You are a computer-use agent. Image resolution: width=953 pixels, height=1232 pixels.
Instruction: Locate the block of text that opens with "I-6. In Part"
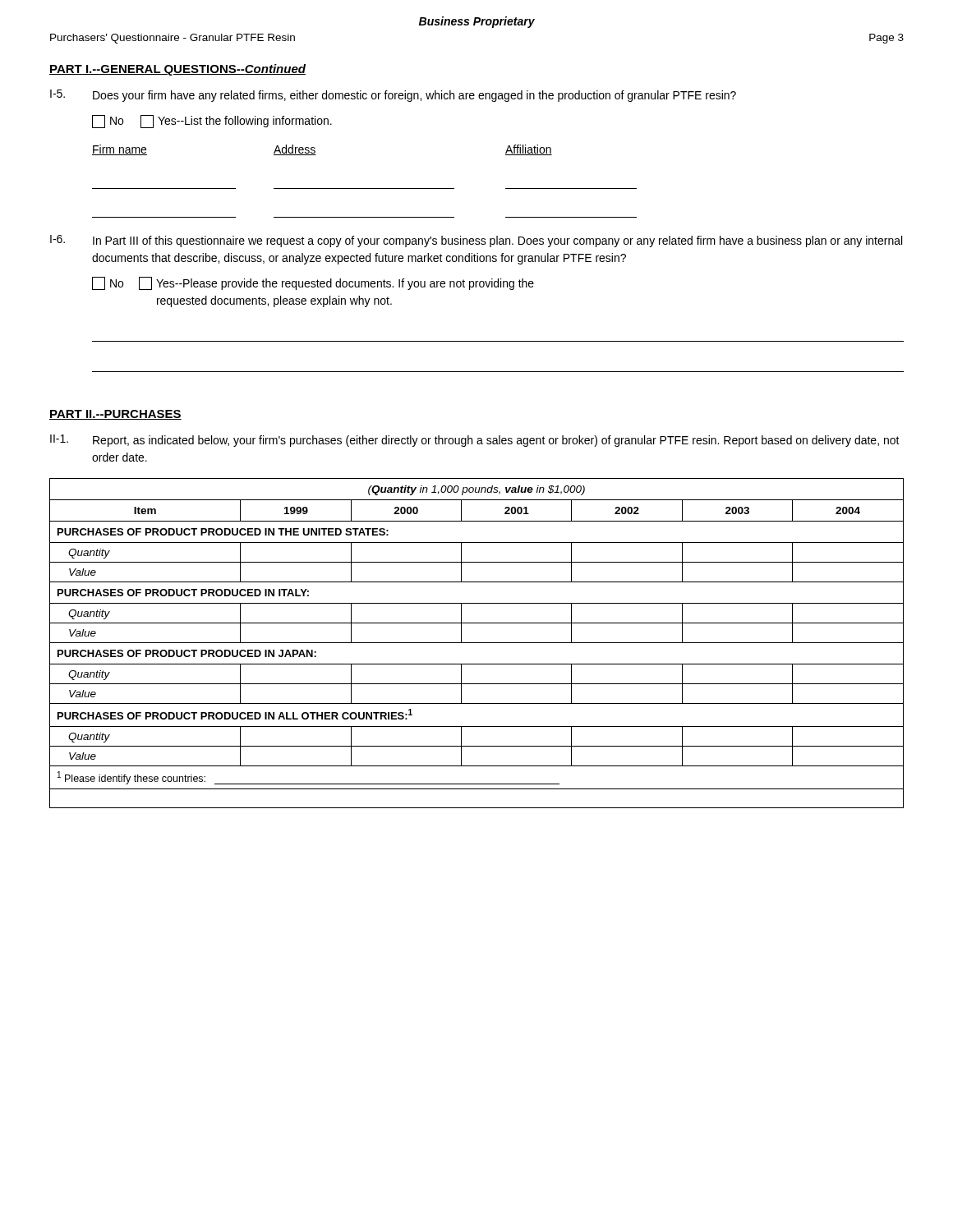coord(476,241)
